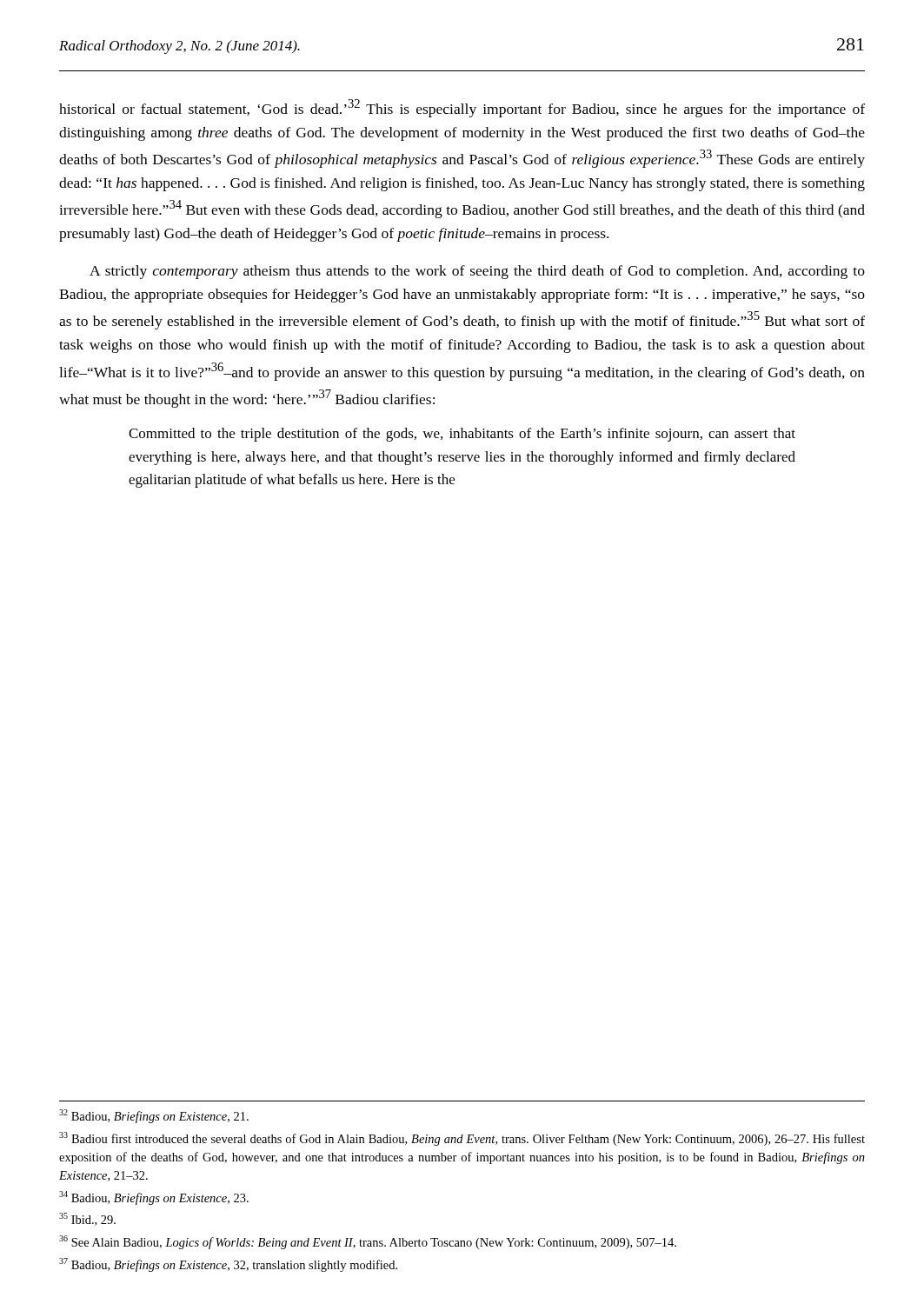Viewport: 924px width, 1304px height.
Task: Find the element starting "36 See Alain"
Action: click(x=368, y=1242)
